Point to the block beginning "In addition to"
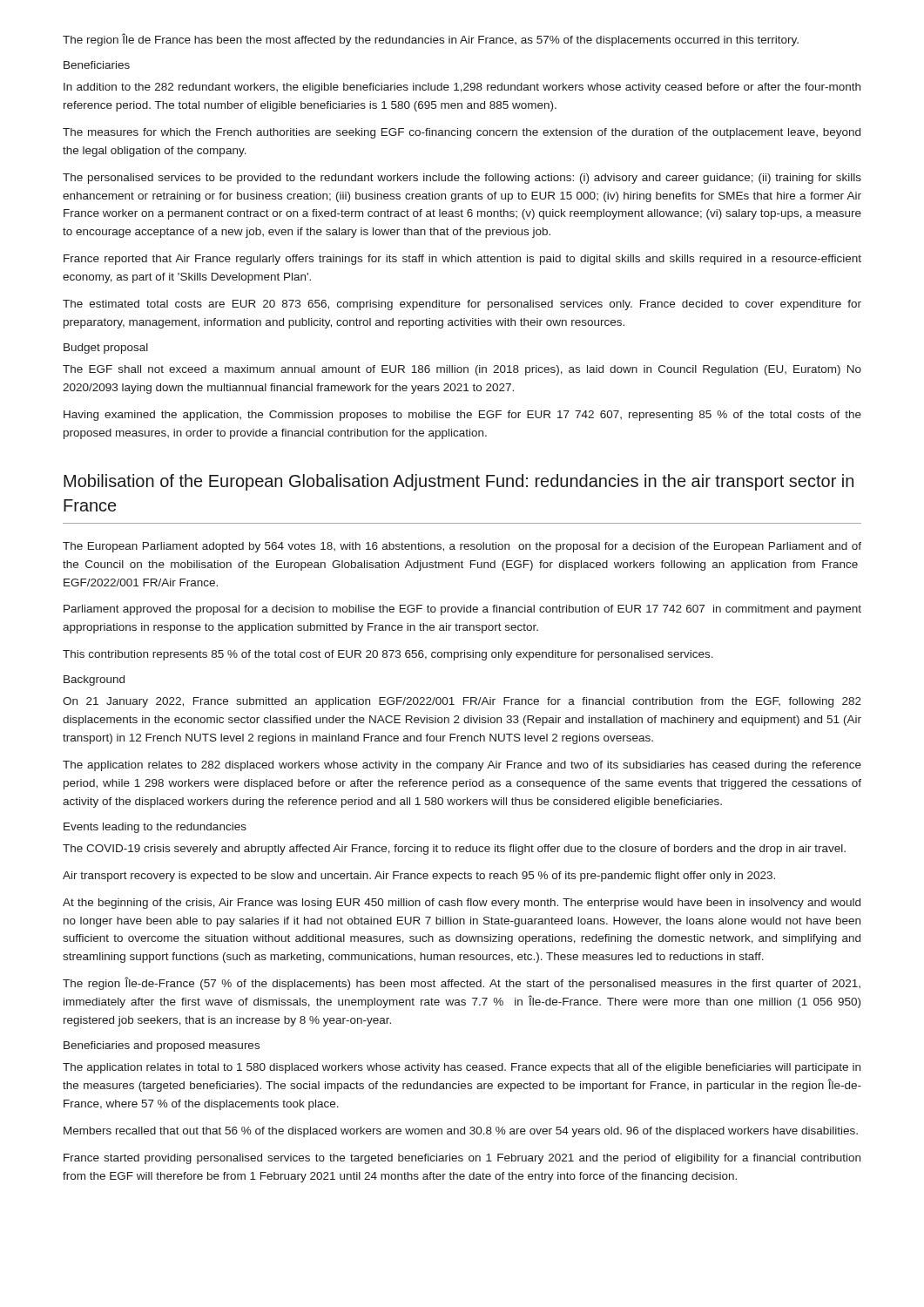The width and height of the screenshot is (924, 1307). coord(462,96)
